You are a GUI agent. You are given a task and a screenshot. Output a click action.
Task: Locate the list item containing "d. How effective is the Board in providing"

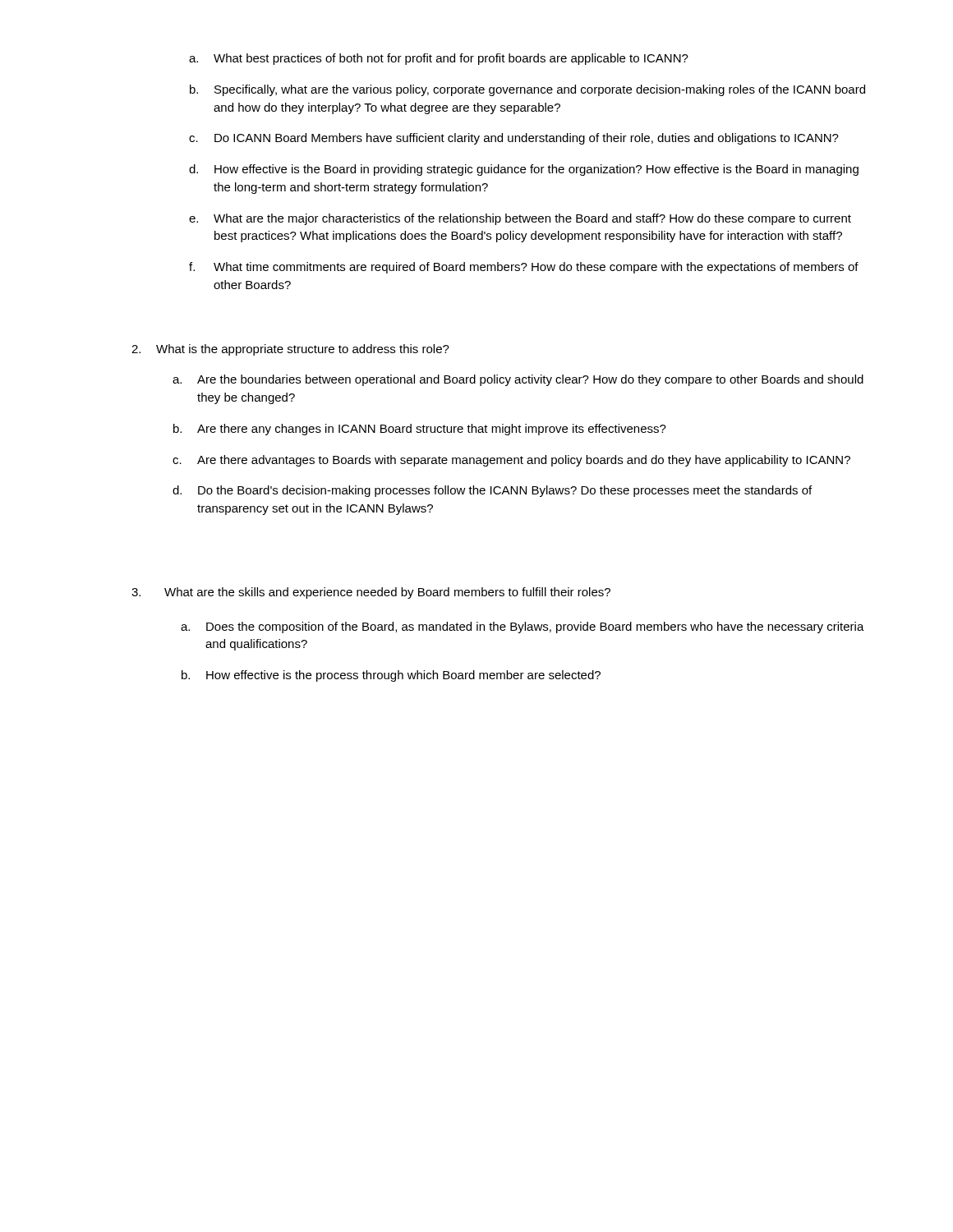click(530, 178)
